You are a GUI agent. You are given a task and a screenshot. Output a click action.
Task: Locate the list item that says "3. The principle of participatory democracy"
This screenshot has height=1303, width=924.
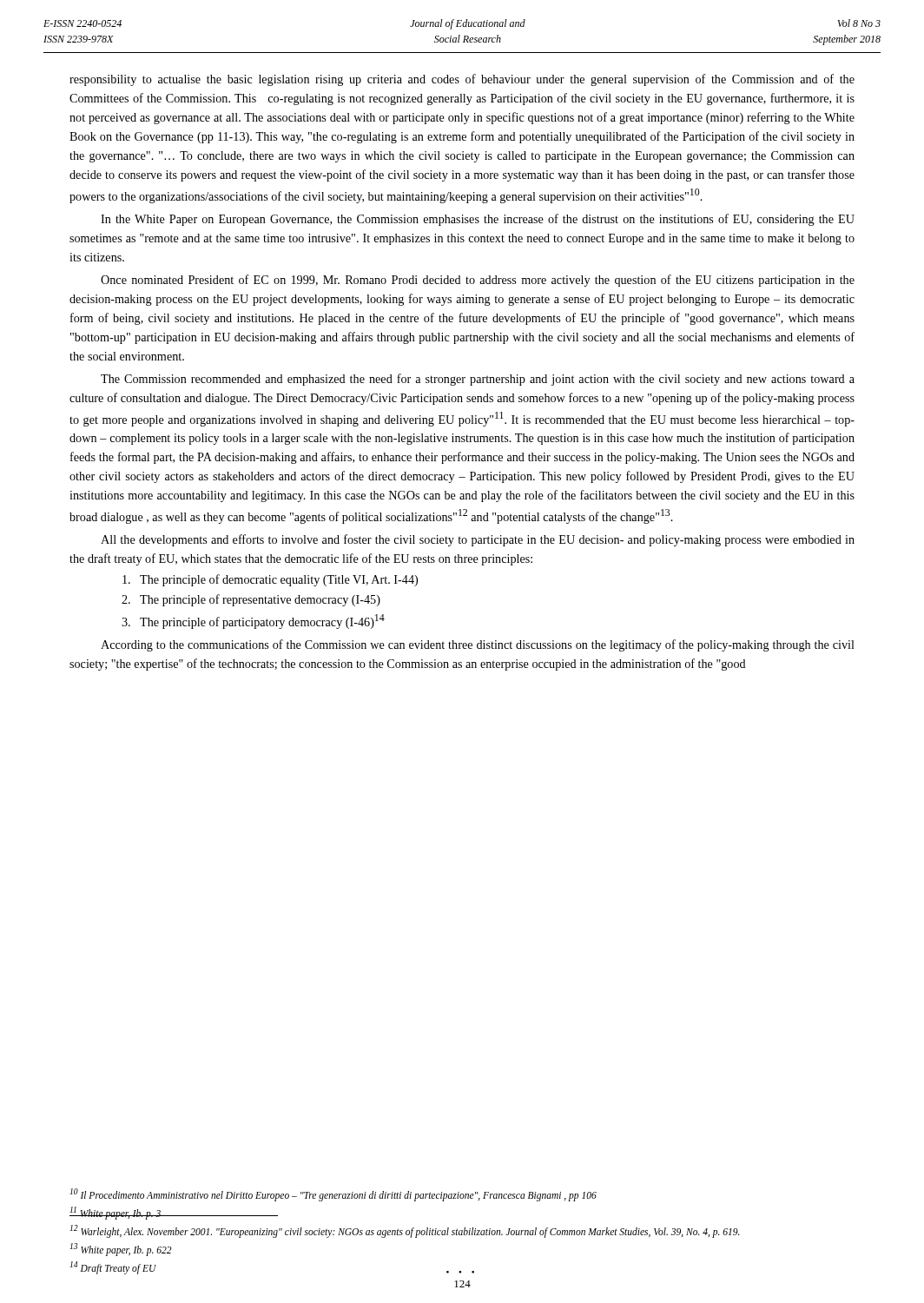[253, 620]
